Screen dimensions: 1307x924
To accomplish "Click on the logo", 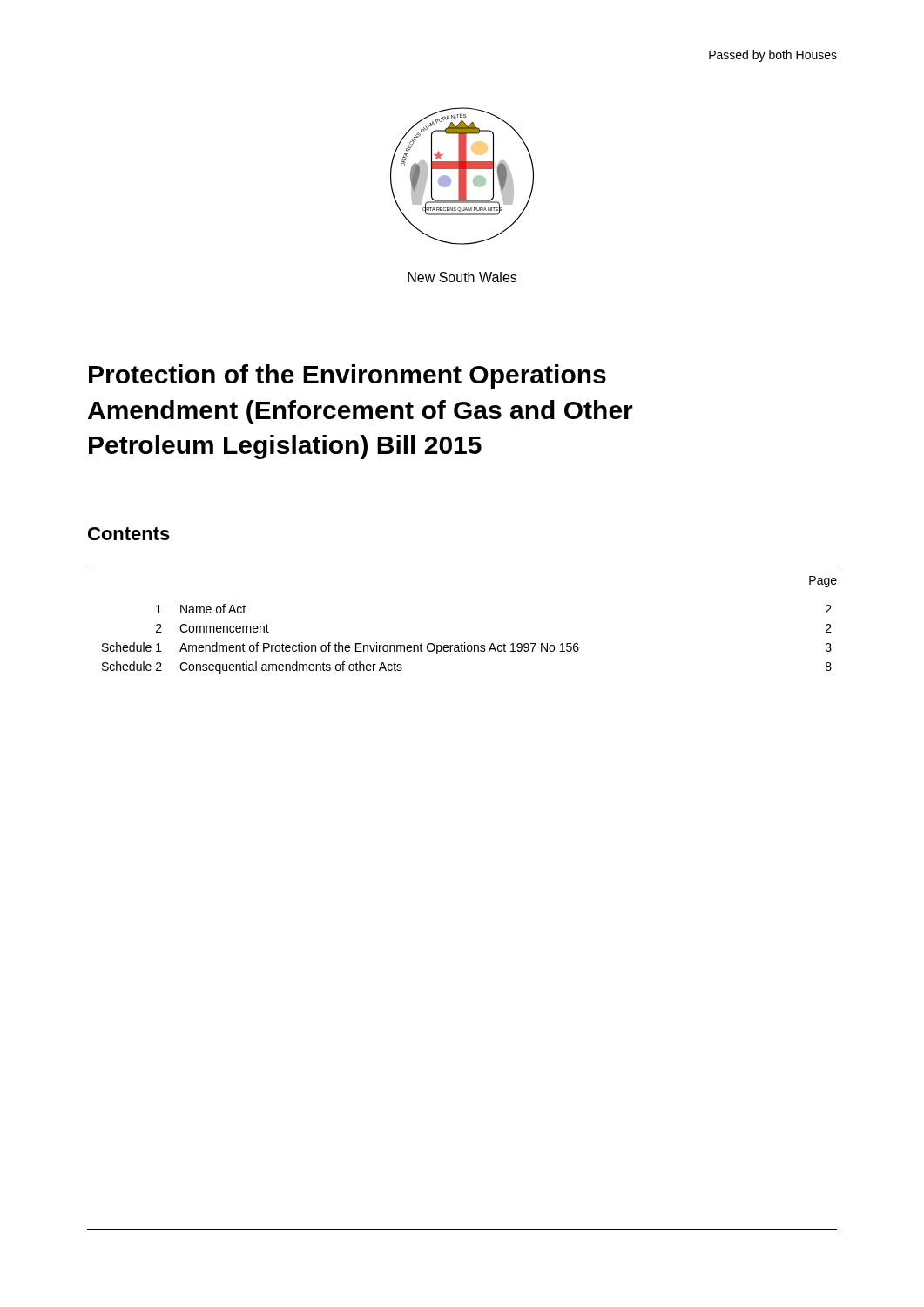I will click(462, 176).
